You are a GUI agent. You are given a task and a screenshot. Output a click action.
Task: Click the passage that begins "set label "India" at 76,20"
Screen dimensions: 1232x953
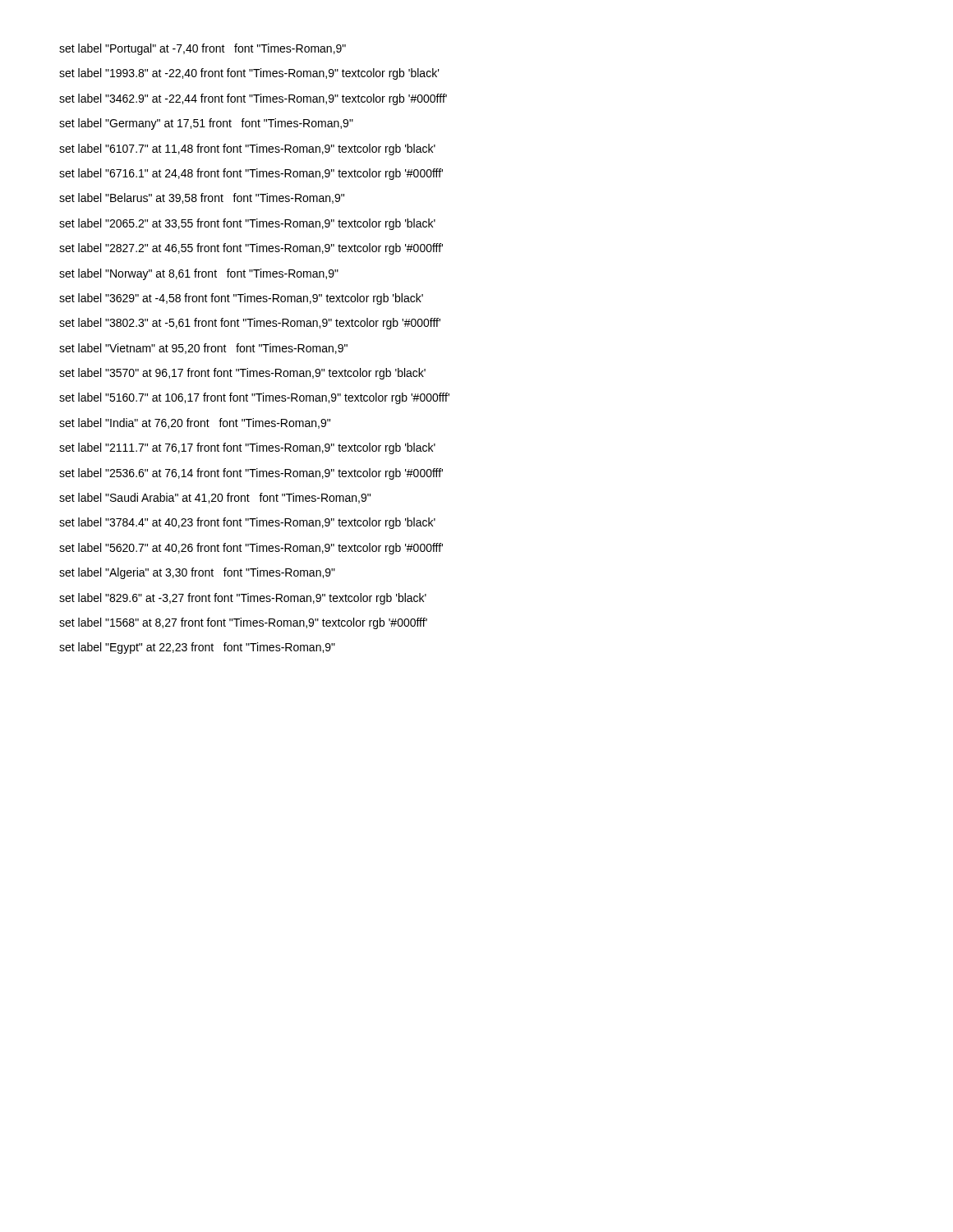195,423
